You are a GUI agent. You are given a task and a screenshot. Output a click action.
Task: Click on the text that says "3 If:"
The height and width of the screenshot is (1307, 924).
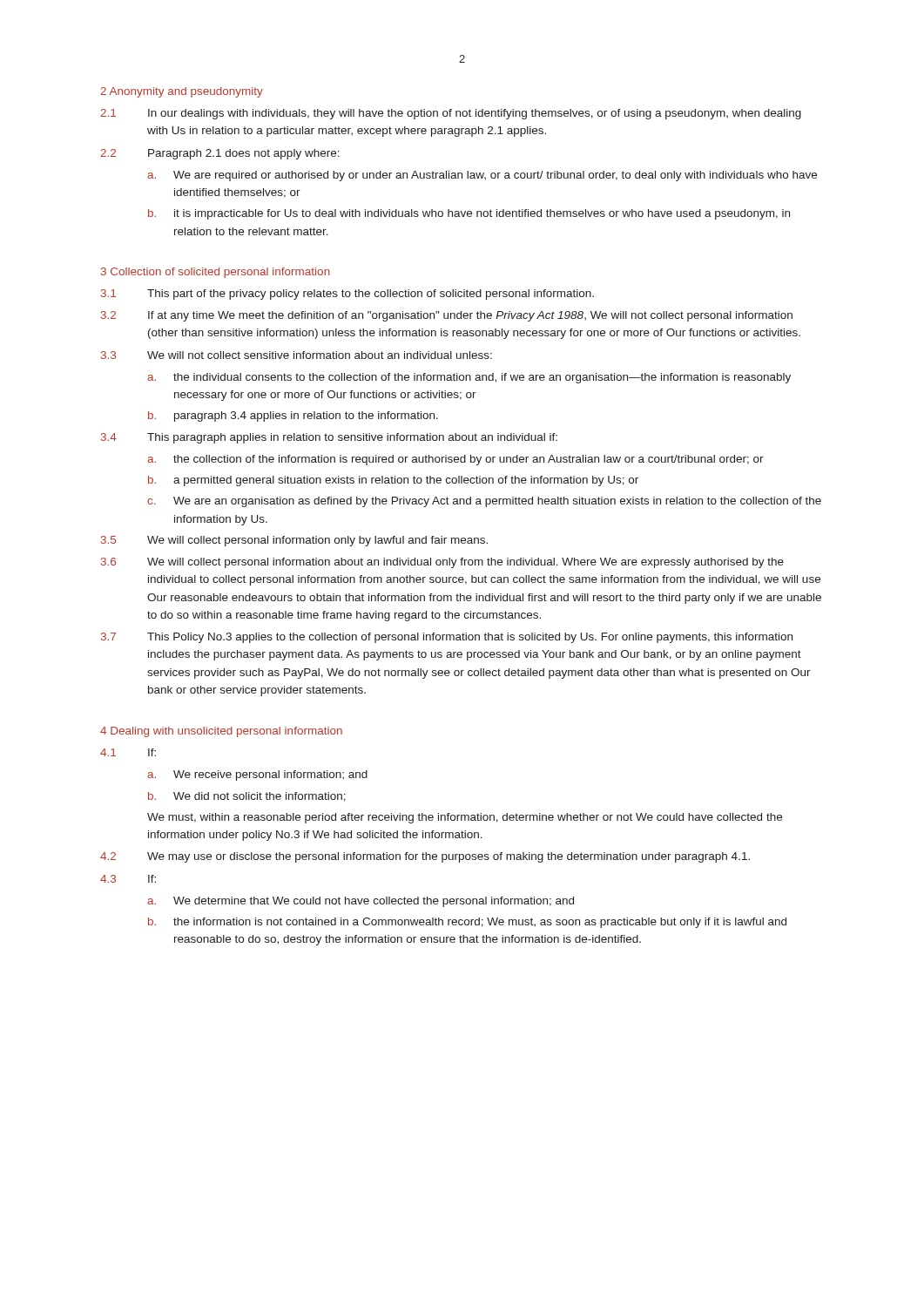102,879
